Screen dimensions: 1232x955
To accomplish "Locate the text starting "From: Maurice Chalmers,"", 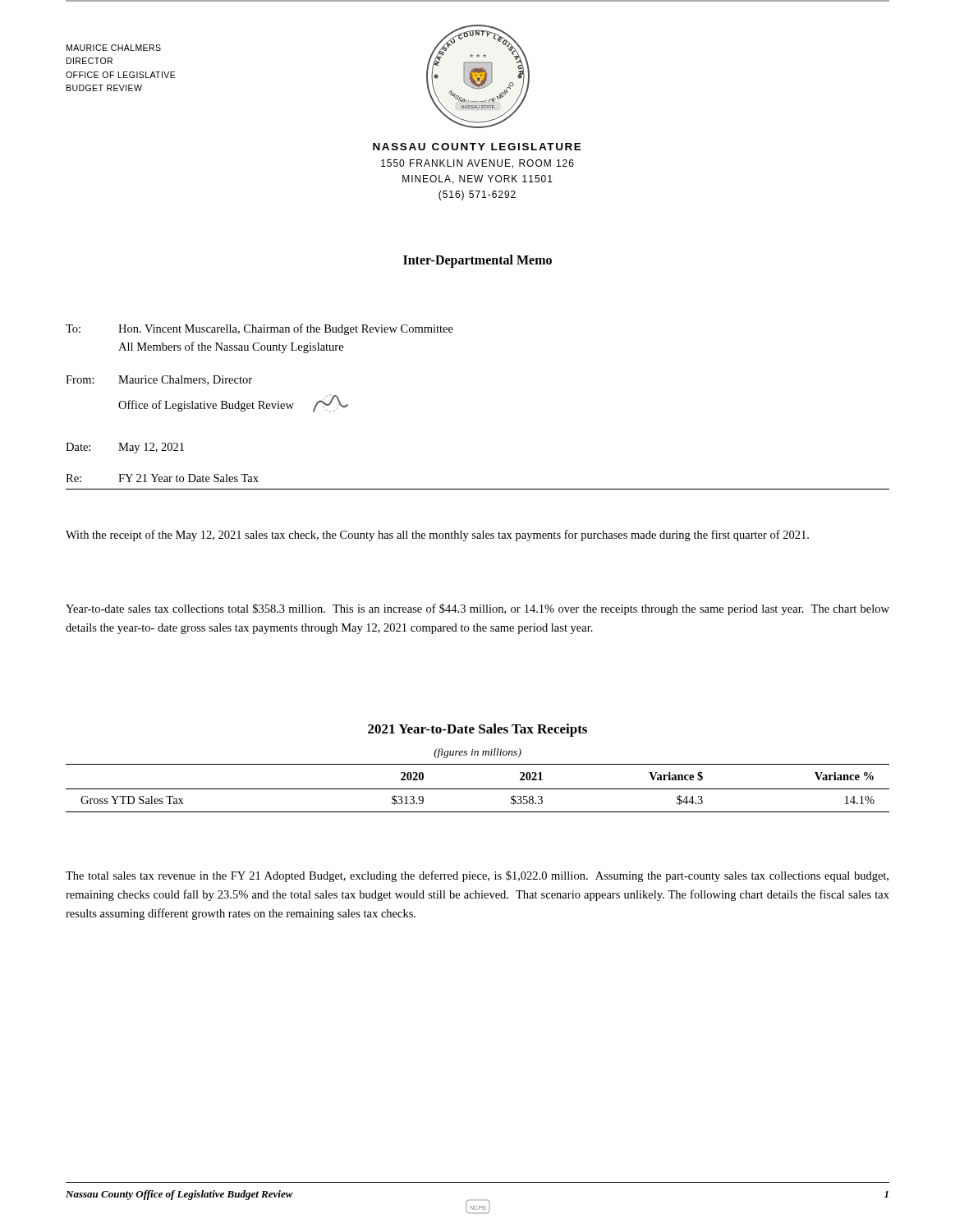I will pos(159,380).
